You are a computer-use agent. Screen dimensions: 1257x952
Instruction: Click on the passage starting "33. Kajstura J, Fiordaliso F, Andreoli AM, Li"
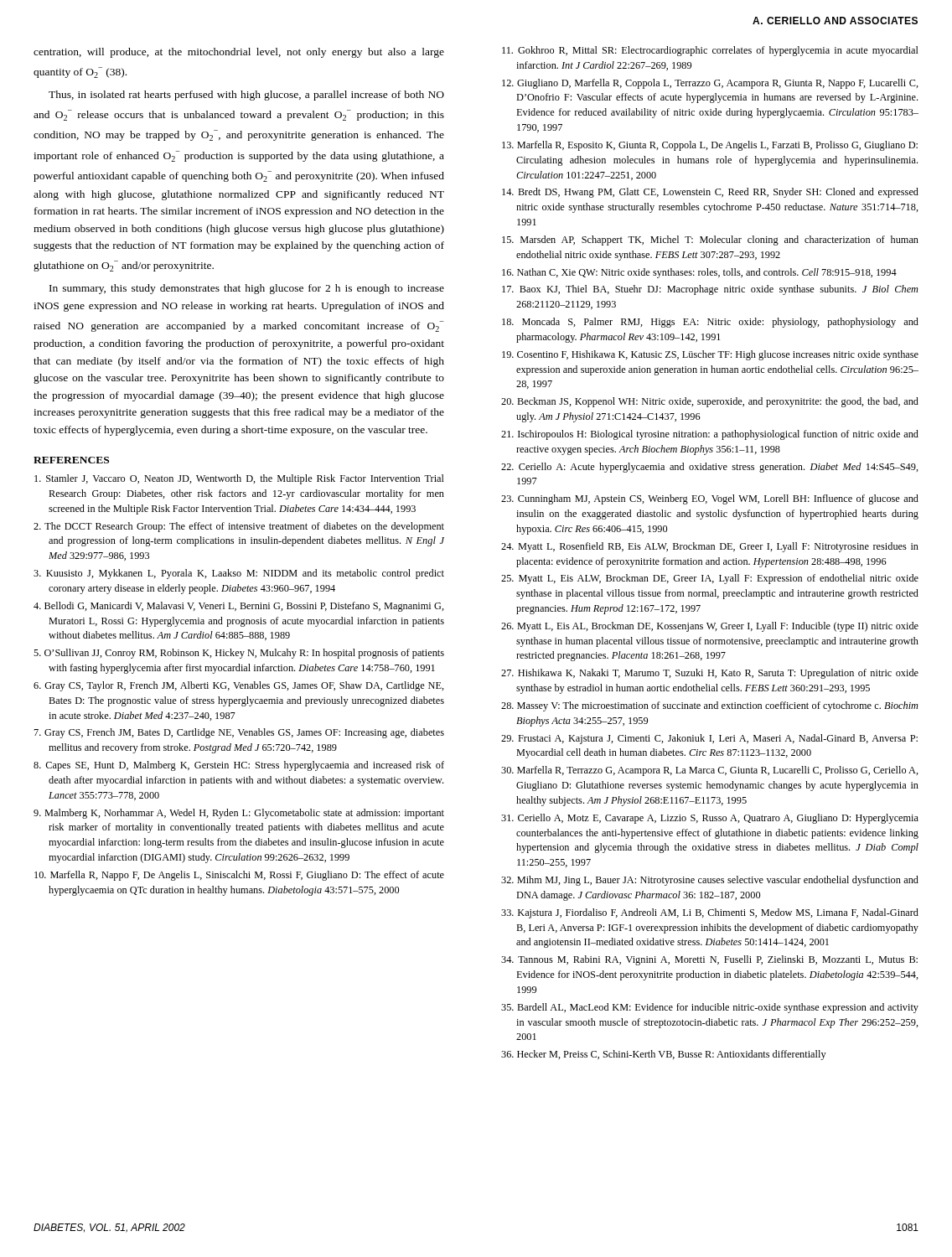pyautogui.click(x=710, y=927)
